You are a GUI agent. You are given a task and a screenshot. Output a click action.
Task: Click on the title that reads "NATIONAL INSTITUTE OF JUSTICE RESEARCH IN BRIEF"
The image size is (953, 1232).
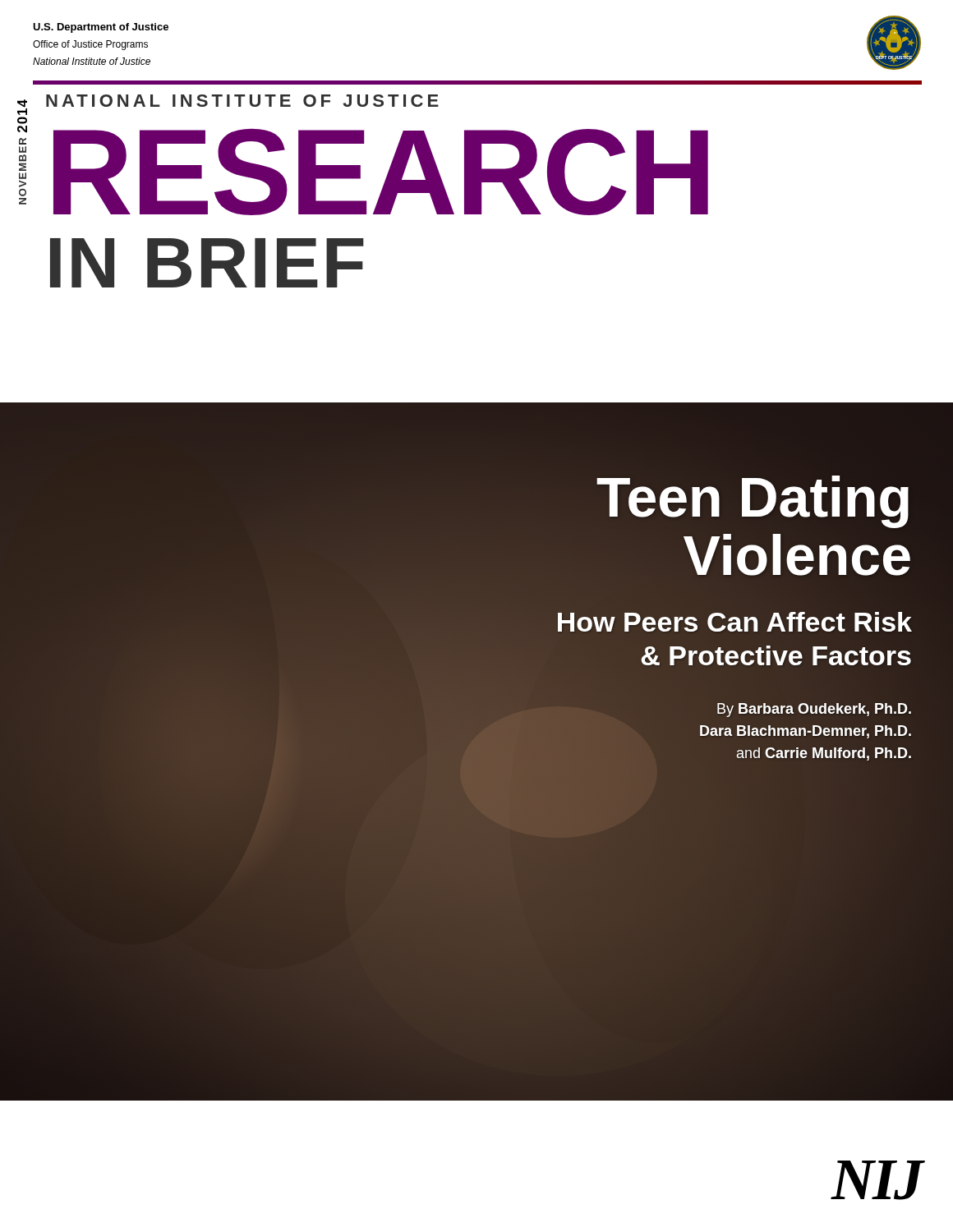pos(483,195)
